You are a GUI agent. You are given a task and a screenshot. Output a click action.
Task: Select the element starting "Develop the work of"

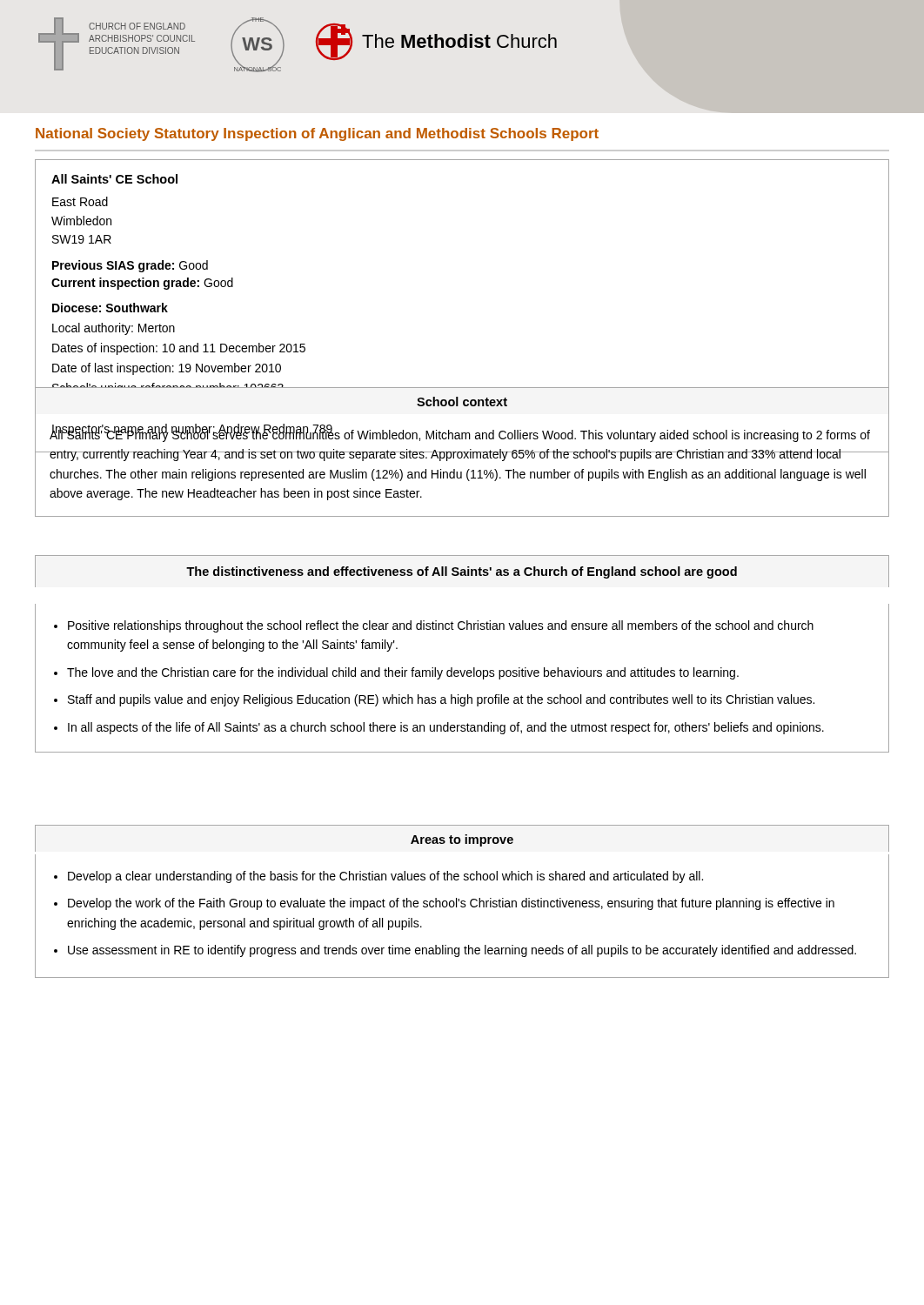[x=451, y=913]
